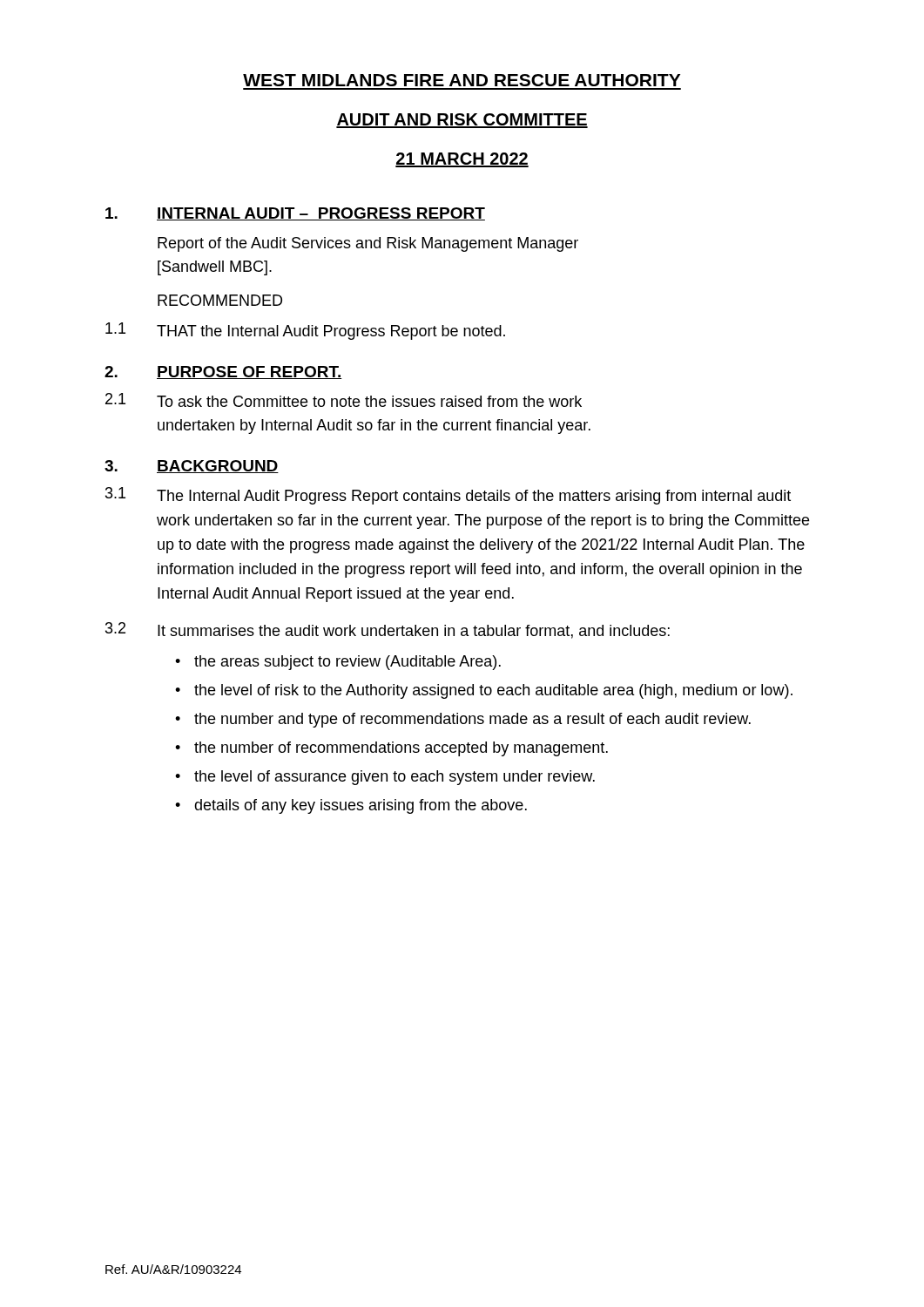The width and height of the screenshot is (924, 1307).
Task: Point to the block beginning "the level of assurance given"
Action: pos(395,776)
